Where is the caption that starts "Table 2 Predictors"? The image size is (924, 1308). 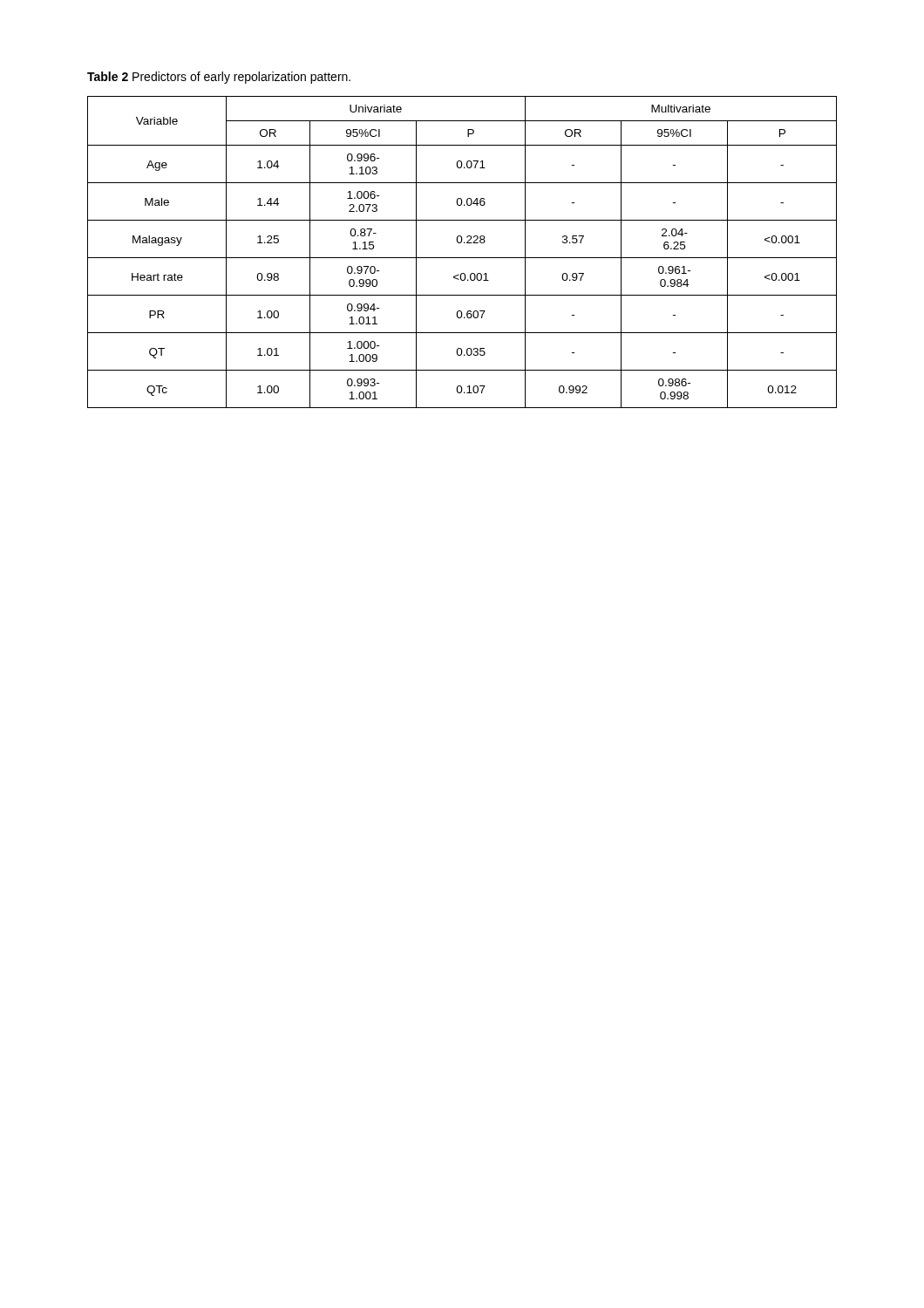[219, 77]
